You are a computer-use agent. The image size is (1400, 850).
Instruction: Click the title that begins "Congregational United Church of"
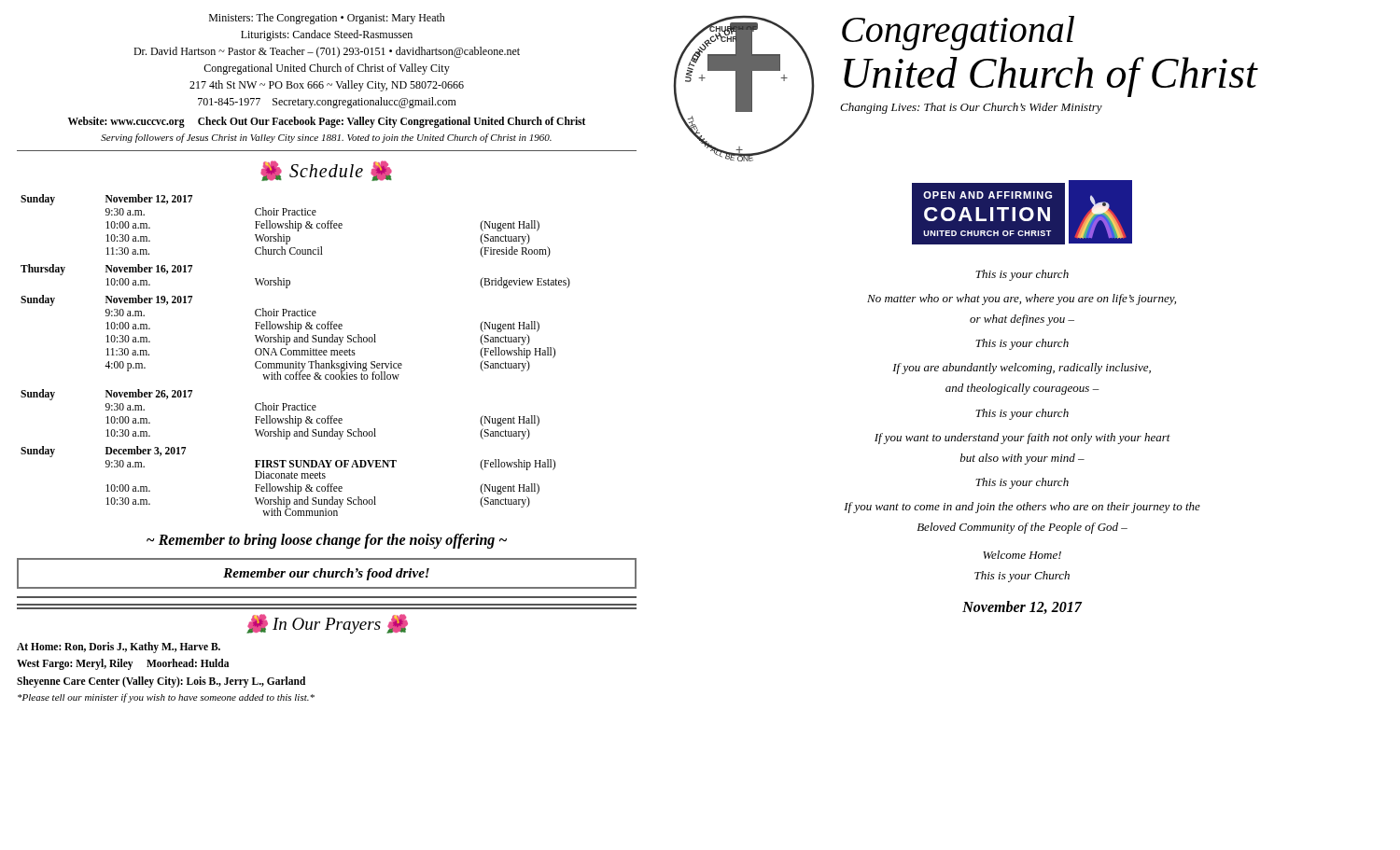(1049, 53)
